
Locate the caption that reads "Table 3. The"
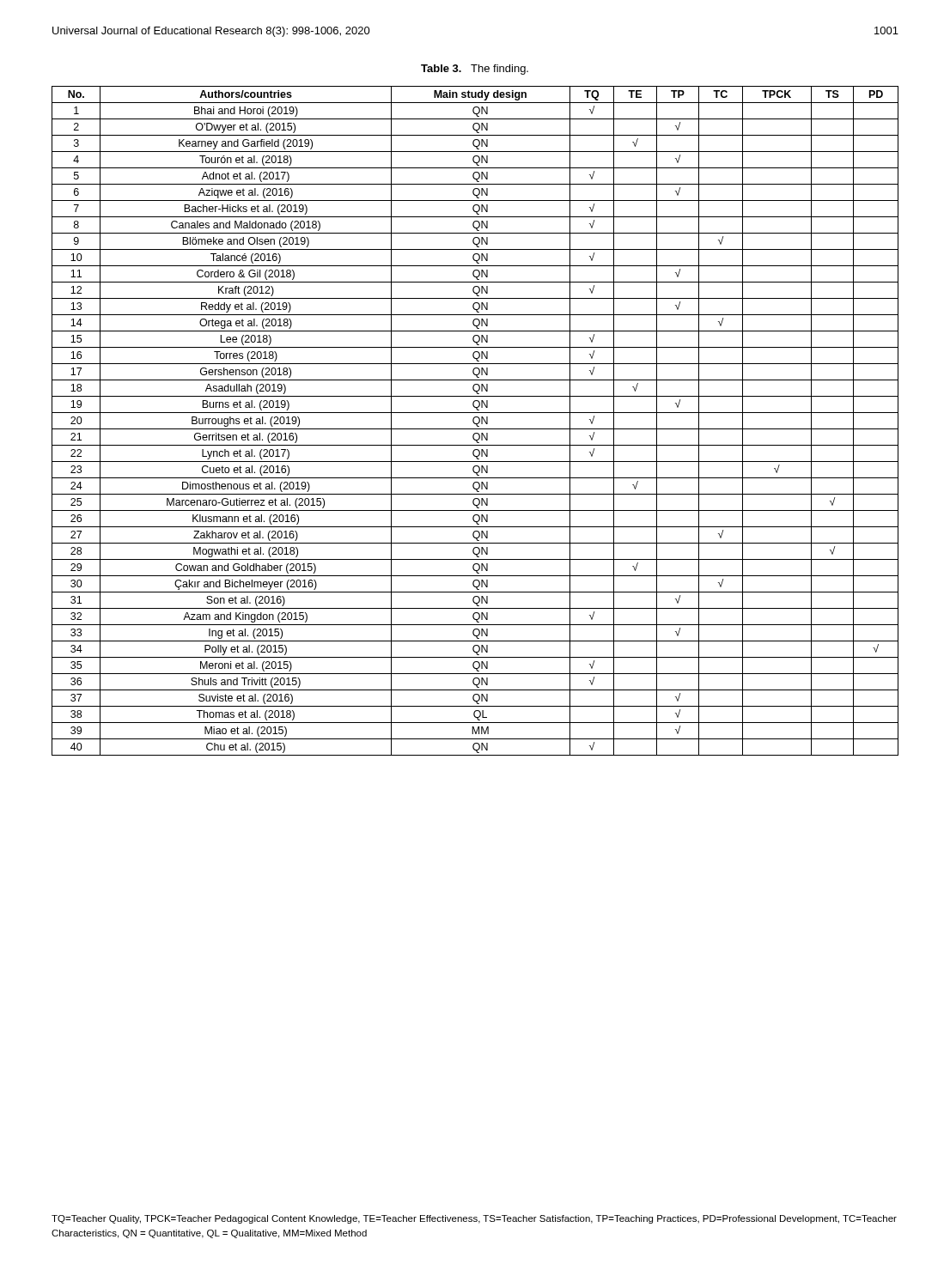click(475, 68)
